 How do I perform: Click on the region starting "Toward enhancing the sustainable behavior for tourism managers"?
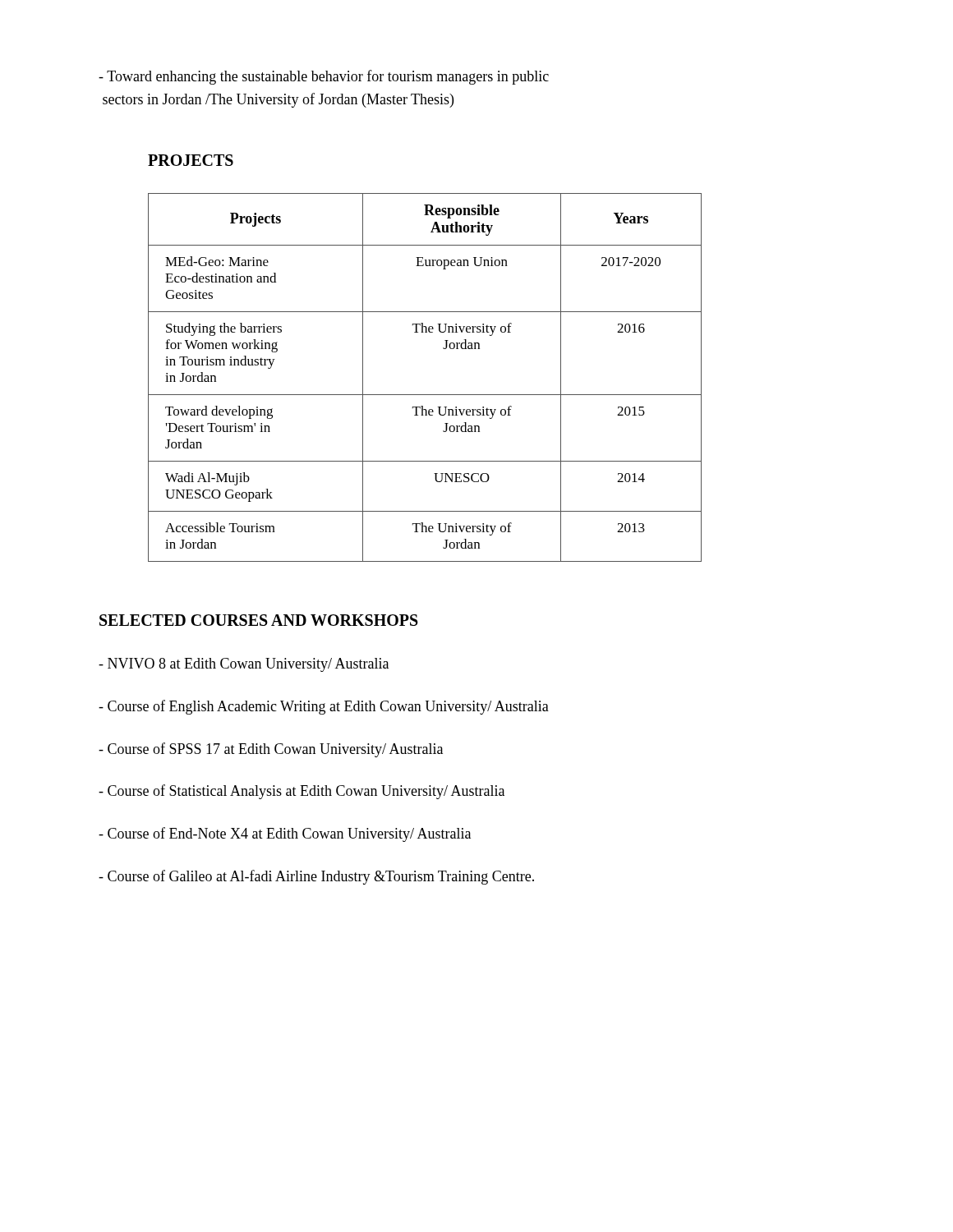pos(324,88)
